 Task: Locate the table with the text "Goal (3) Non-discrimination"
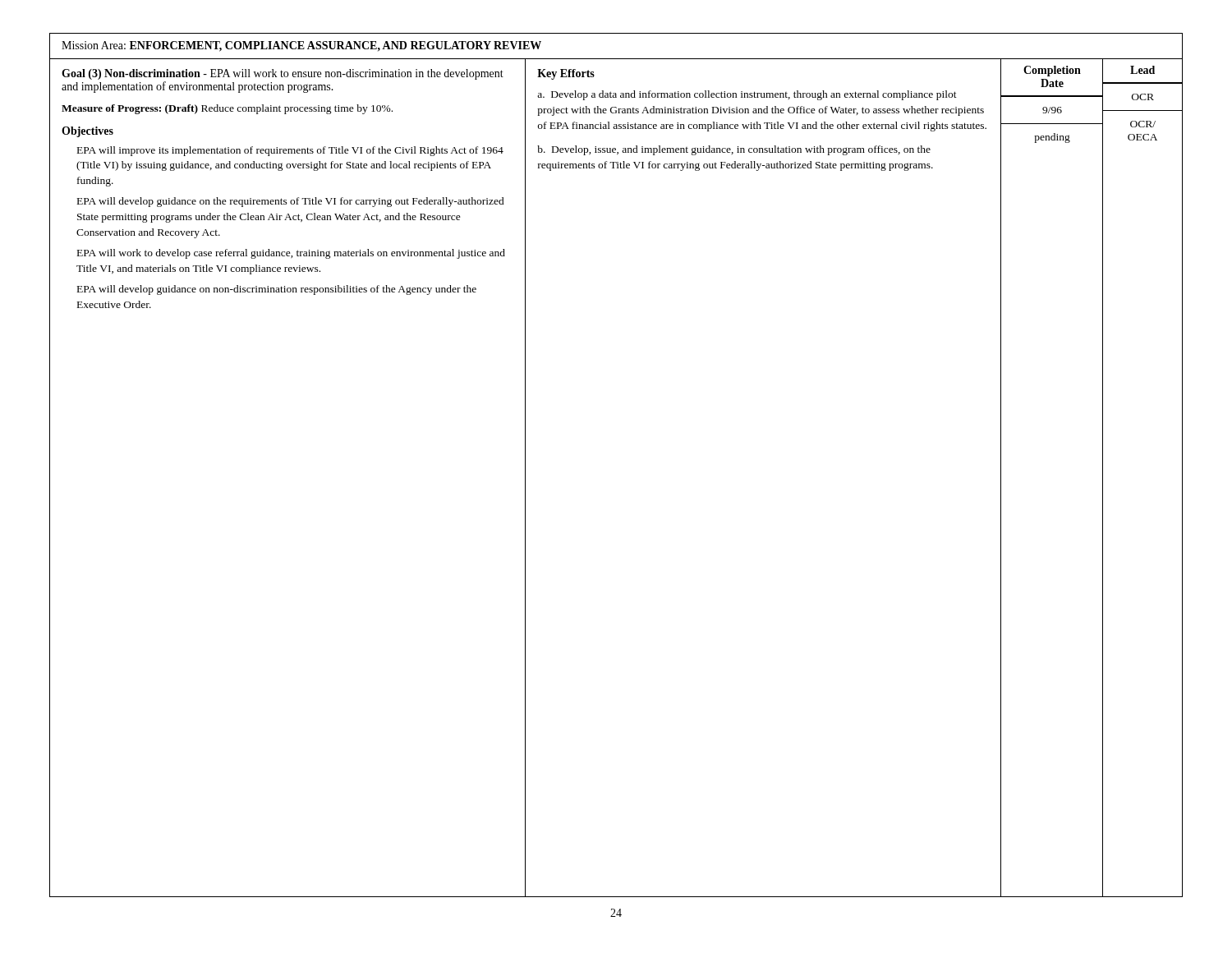click(616, 478)
